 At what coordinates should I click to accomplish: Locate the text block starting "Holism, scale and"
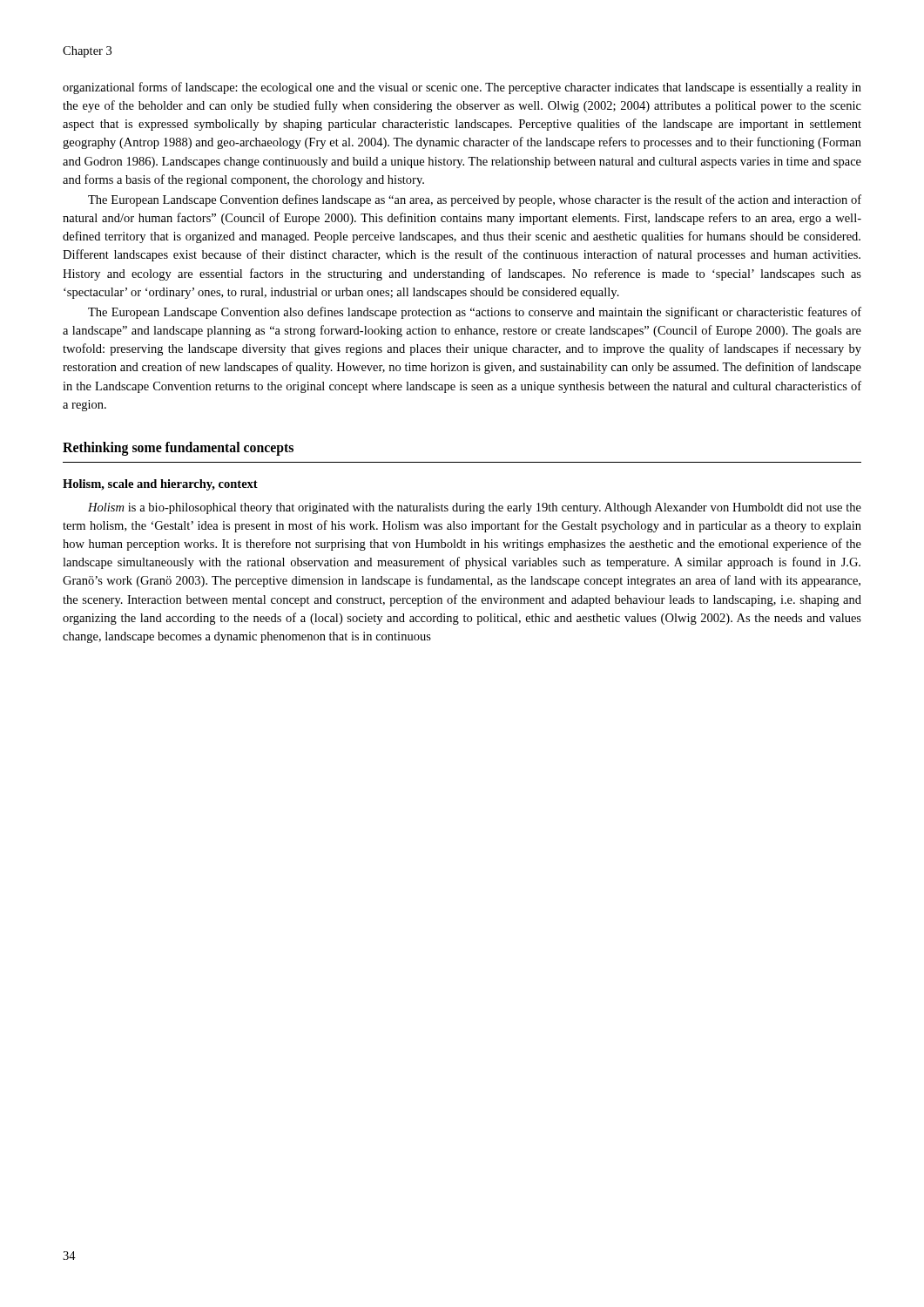pos(160,483)
